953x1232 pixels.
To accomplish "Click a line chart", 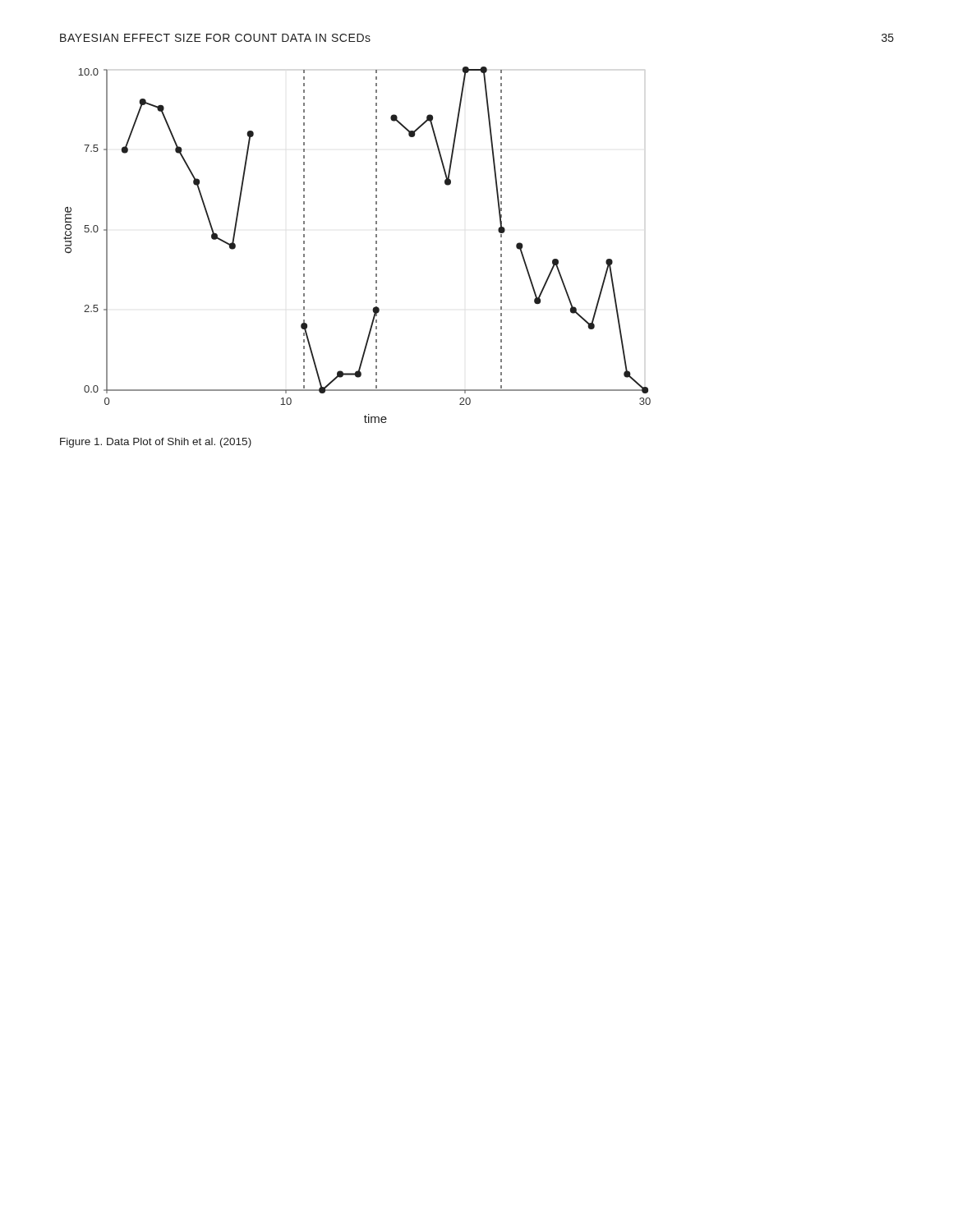I will (359, 246).
